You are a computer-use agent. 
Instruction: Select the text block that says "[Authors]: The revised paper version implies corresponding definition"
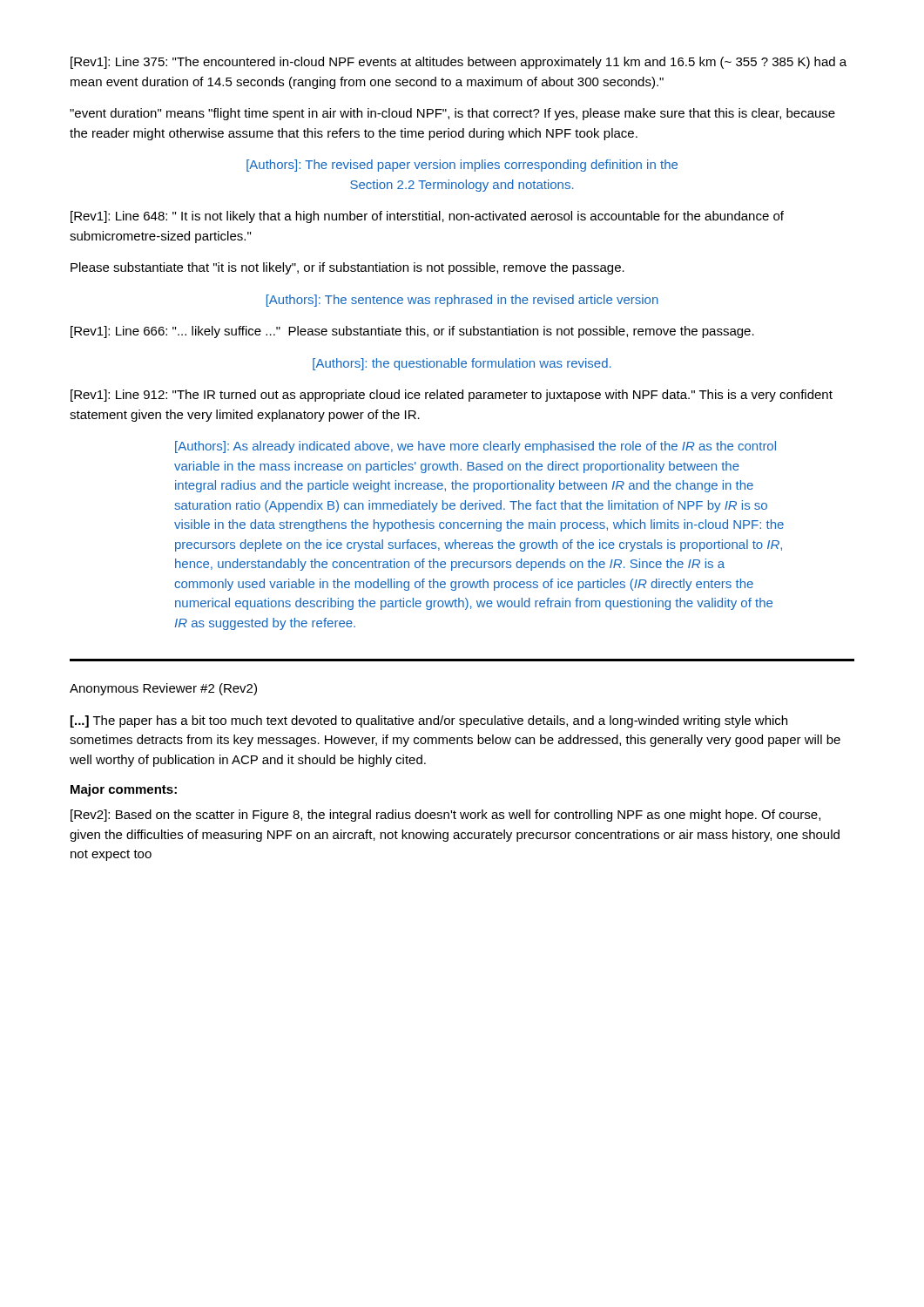[x=462, y=174]
